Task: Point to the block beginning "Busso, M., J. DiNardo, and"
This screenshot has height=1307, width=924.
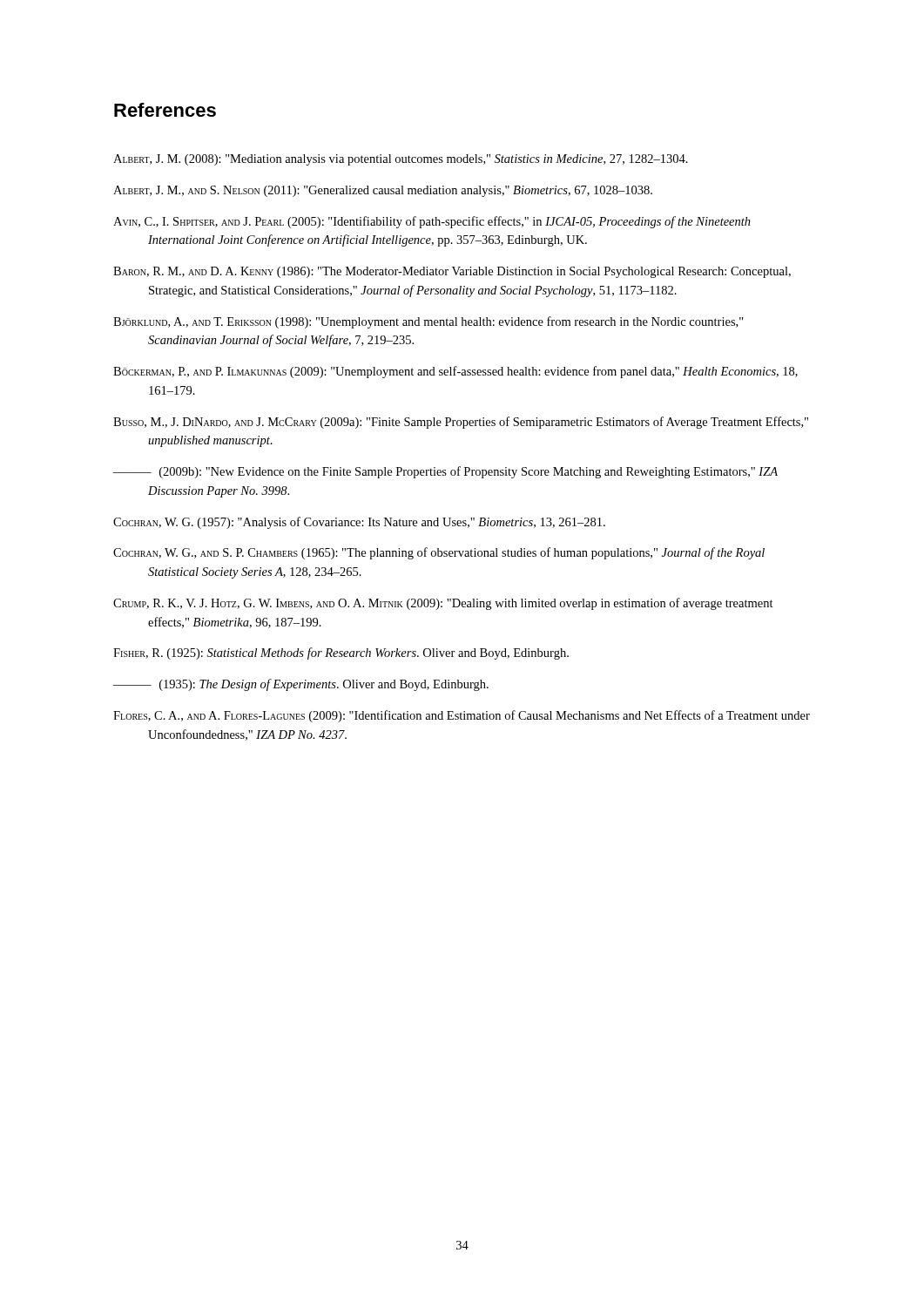Action: point(461,431)
